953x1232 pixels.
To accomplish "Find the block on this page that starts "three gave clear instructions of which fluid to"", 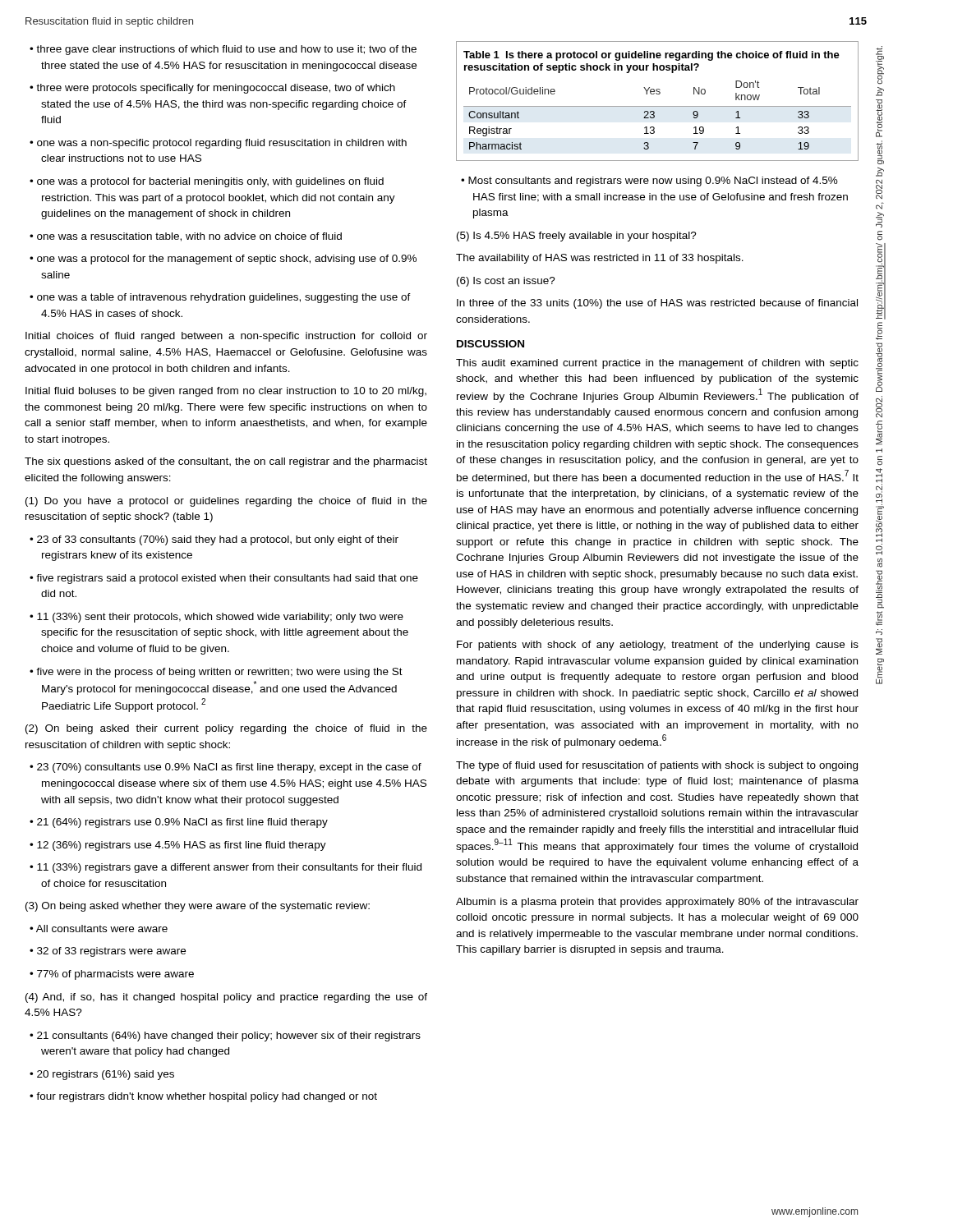I will (x=227, y=57).
